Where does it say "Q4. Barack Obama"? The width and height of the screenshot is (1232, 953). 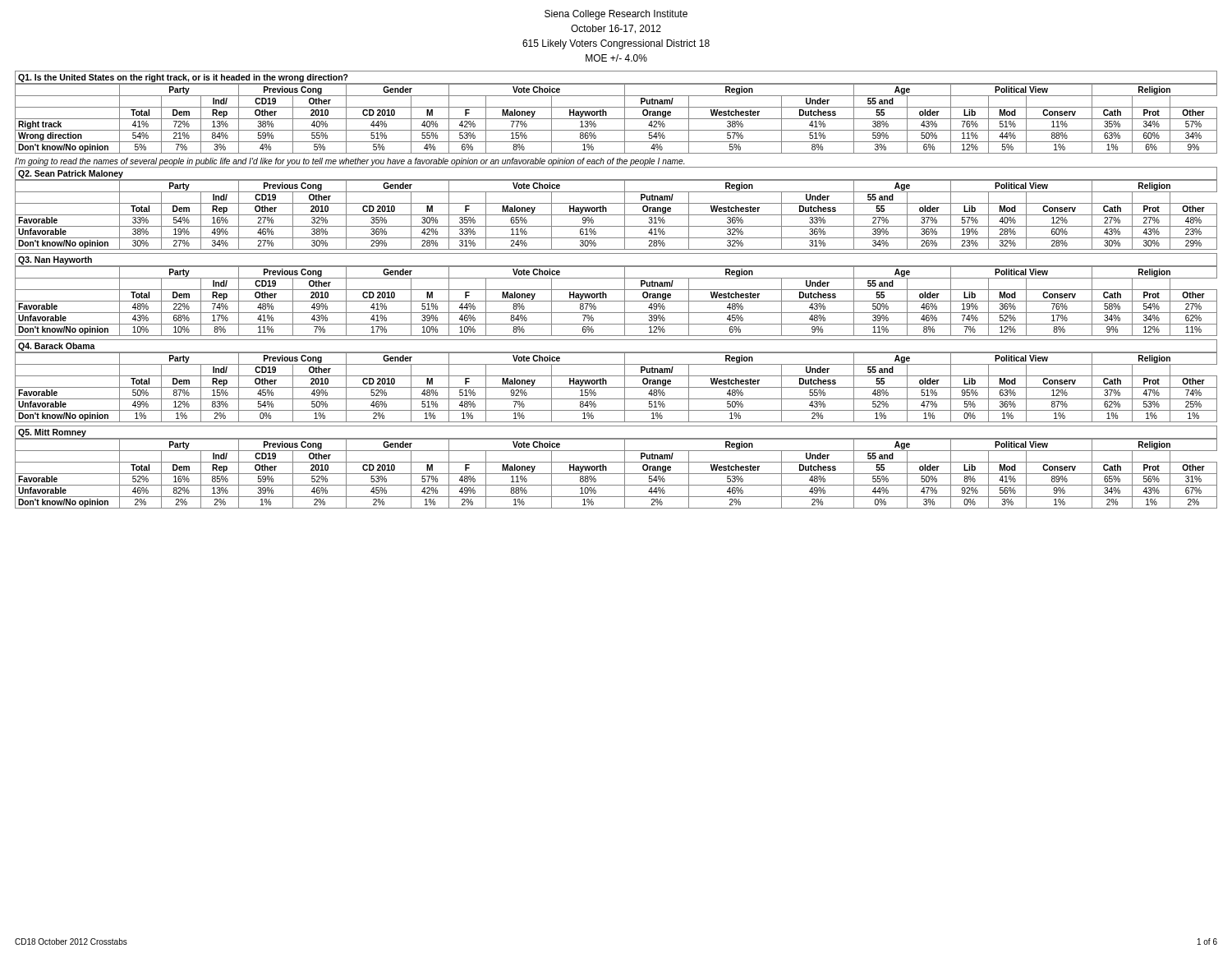click(x=56, y=346)
